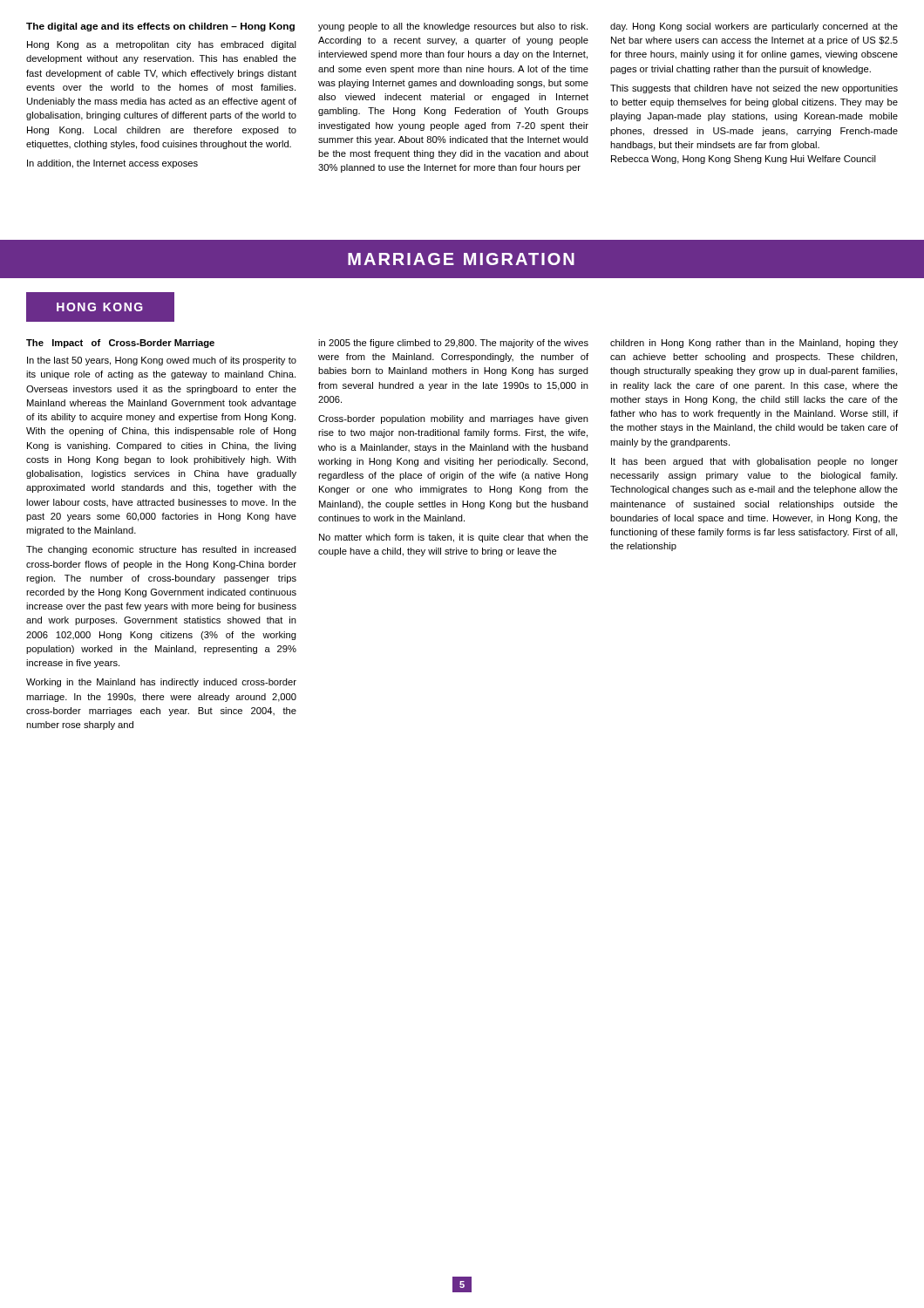The image size is (924, 1308).
Task: Select the passage starting "Hong Kong as a metropolitan city has"
Action: (161, 104)
